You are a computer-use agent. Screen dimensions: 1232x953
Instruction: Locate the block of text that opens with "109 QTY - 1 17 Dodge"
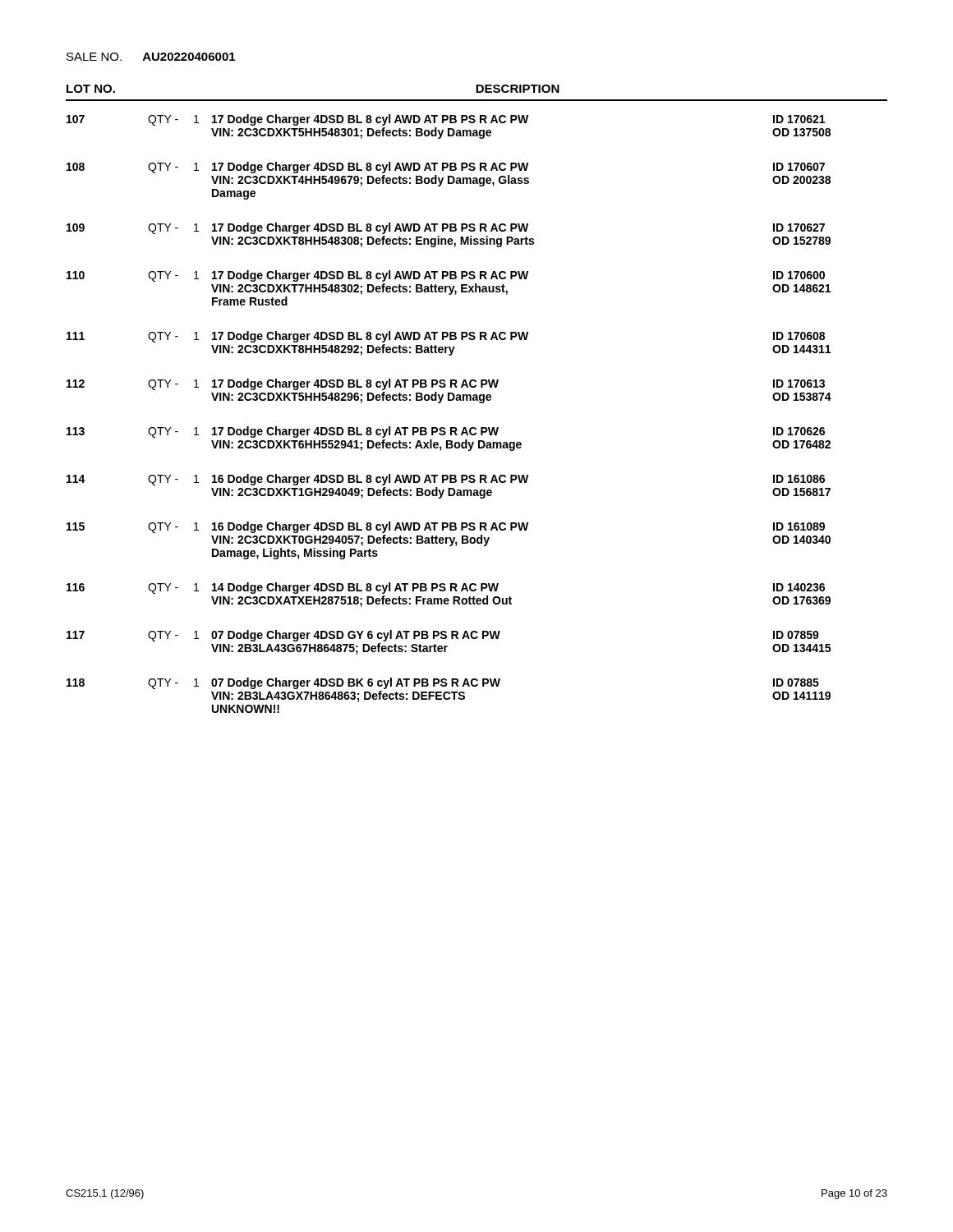tap(476, 234)
